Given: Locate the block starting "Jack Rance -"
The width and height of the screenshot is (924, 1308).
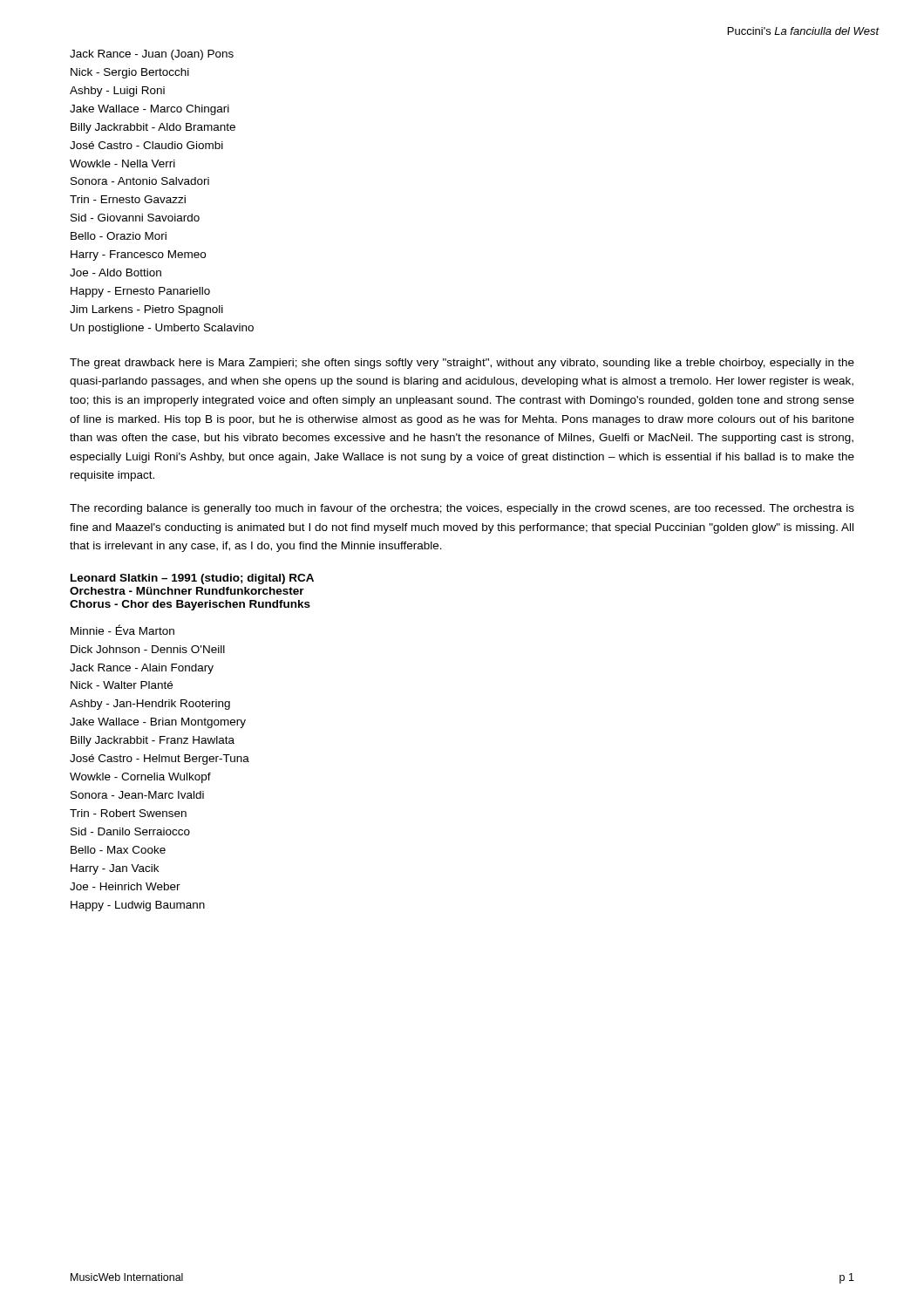Looking at the screenshot, I should coord(152,55).
